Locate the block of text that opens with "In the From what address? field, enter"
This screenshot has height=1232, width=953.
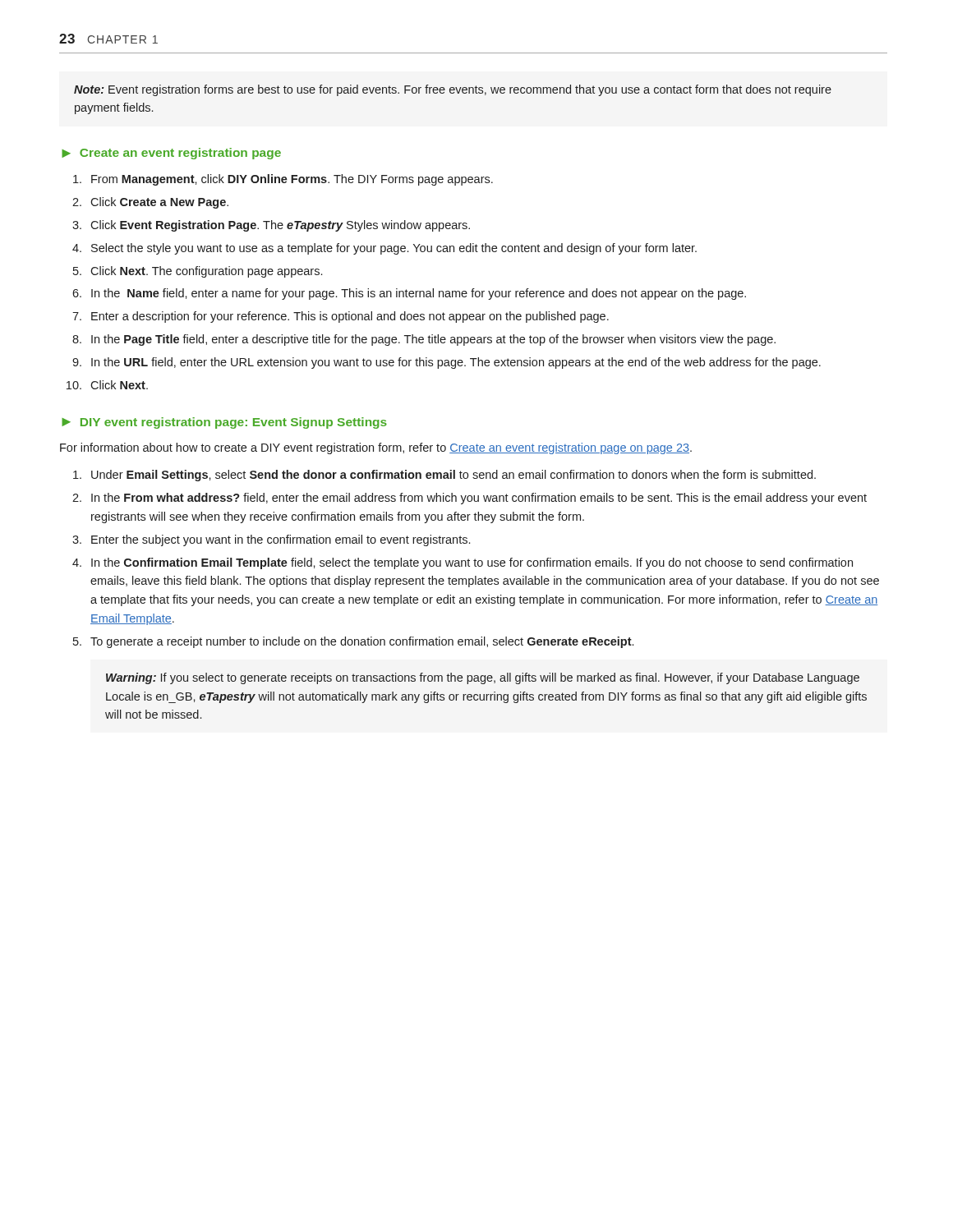tap(479, 507)
